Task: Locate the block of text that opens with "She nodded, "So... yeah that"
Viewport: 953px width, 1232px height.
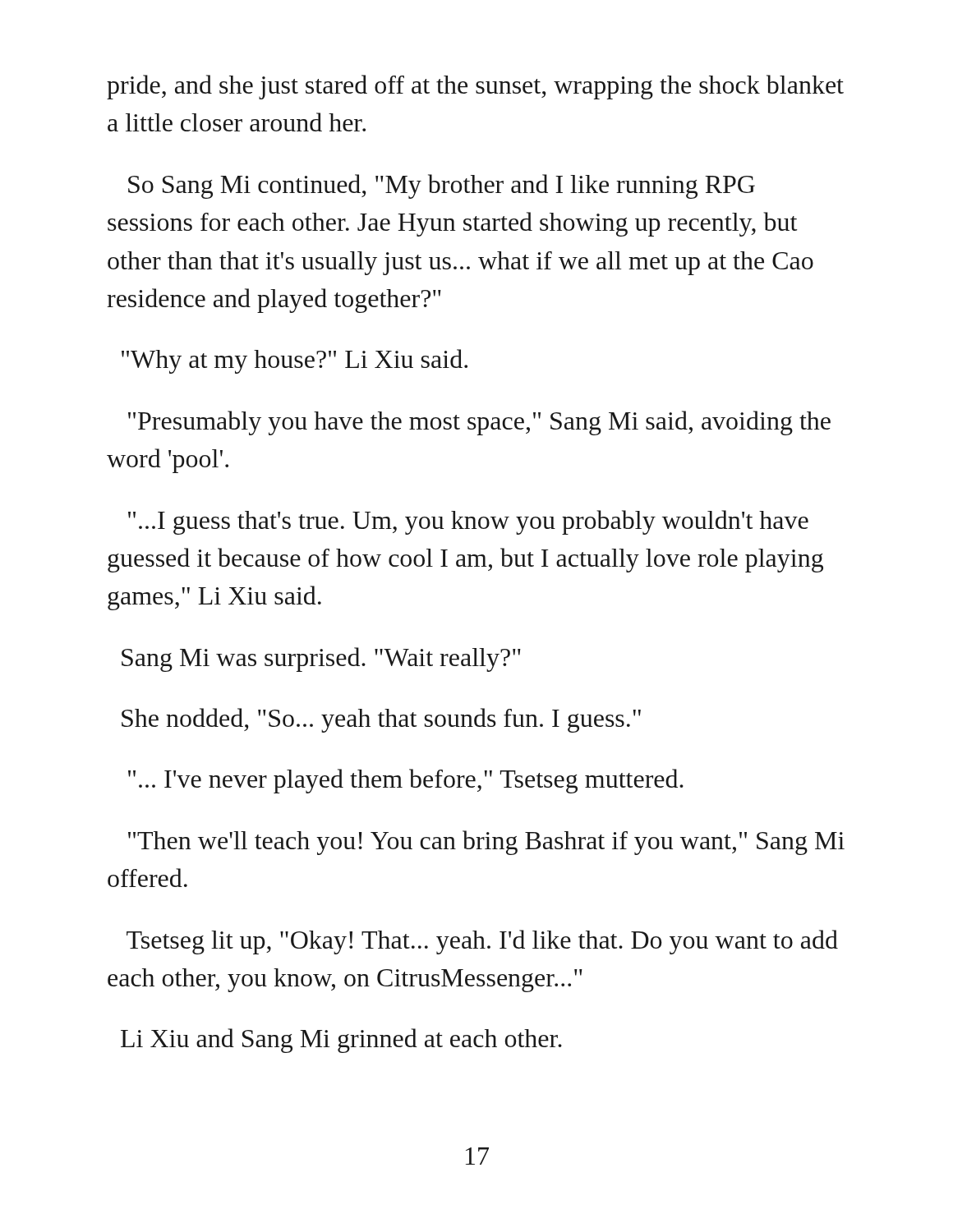Action: 375,718
